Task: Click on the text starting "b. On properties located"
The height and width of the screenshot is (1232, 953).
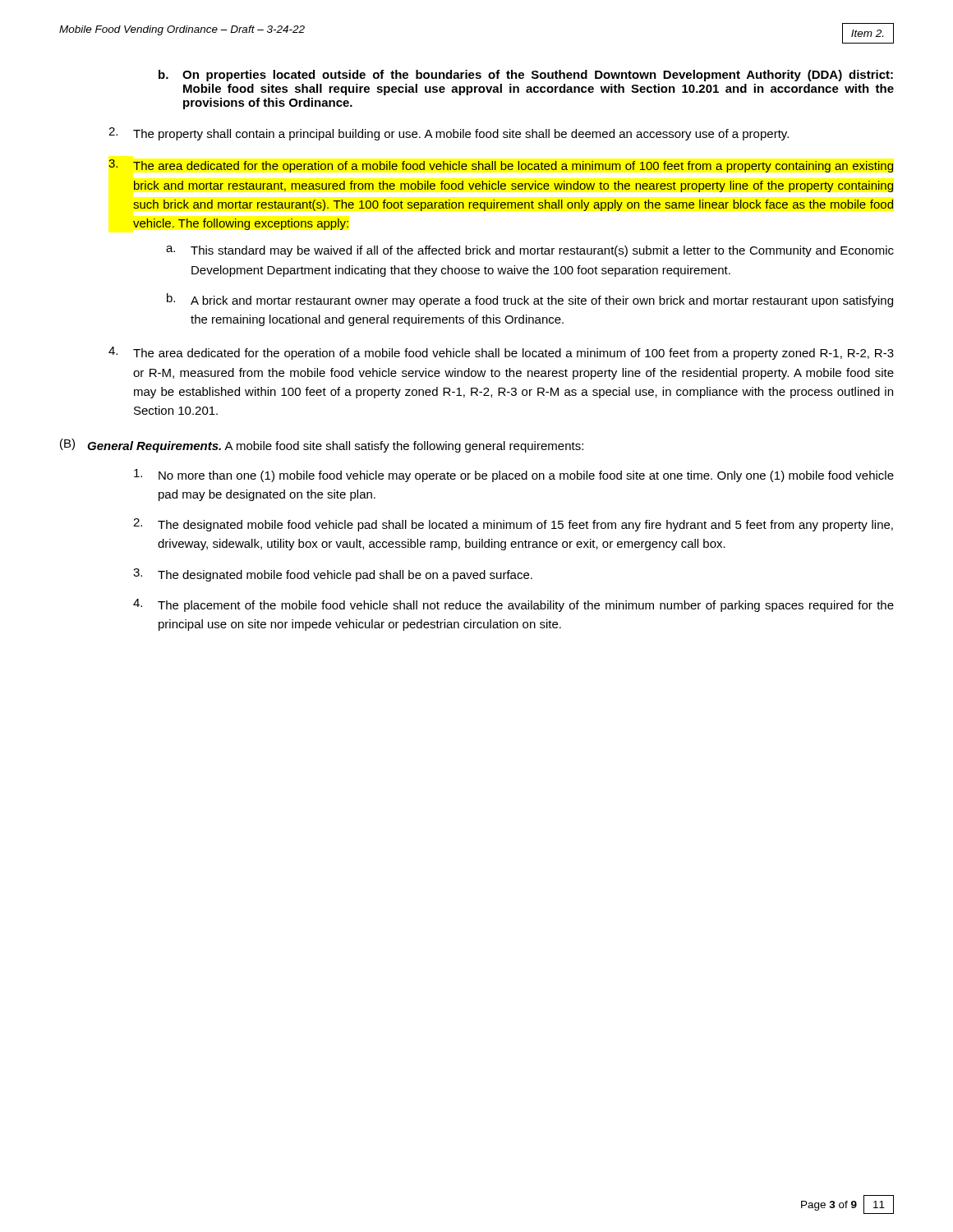Action: tap(526, 88)
